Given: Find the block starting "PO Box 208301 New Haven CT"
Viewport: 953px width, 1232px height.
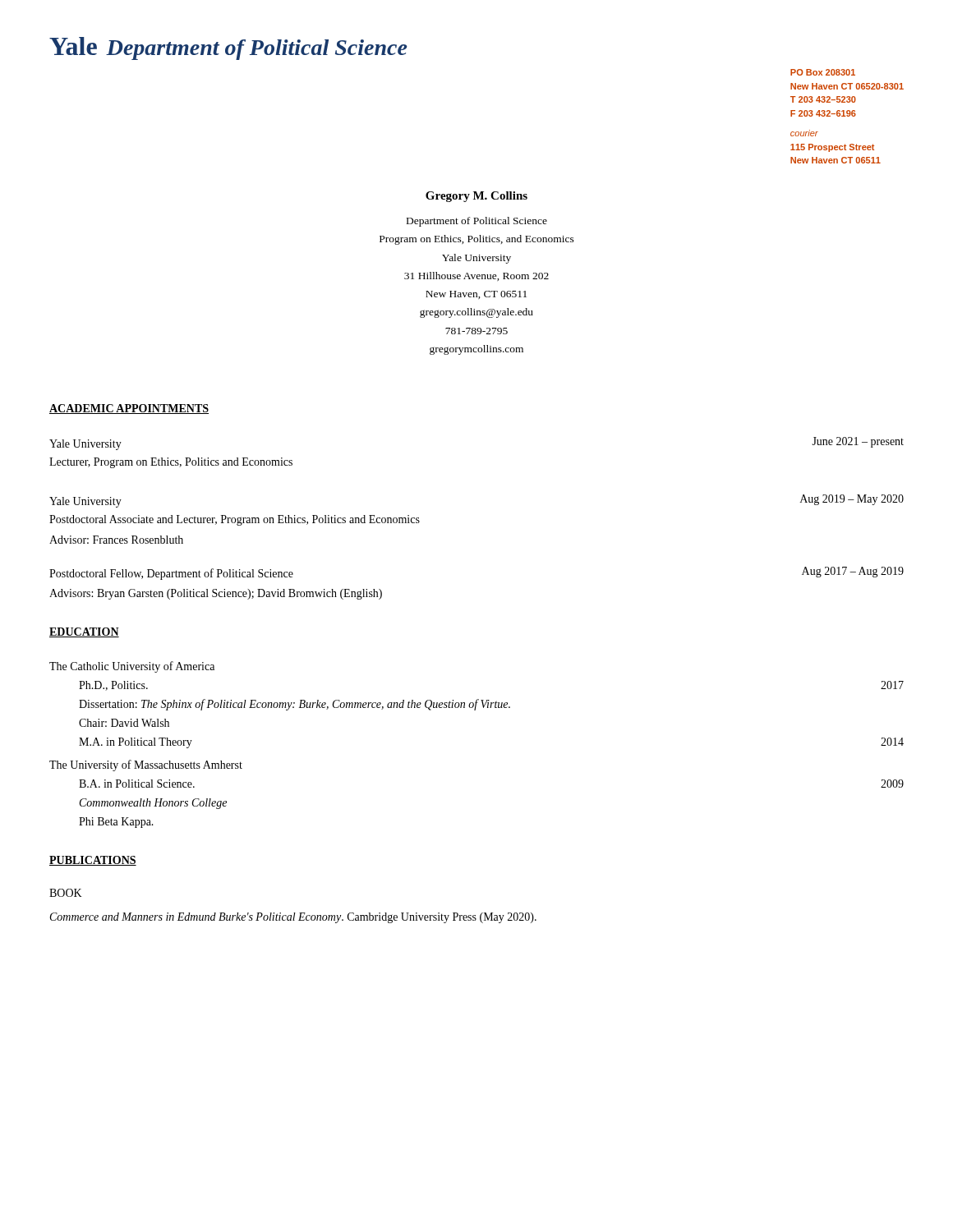Looking at the screenshot, I should click(847, 116).
